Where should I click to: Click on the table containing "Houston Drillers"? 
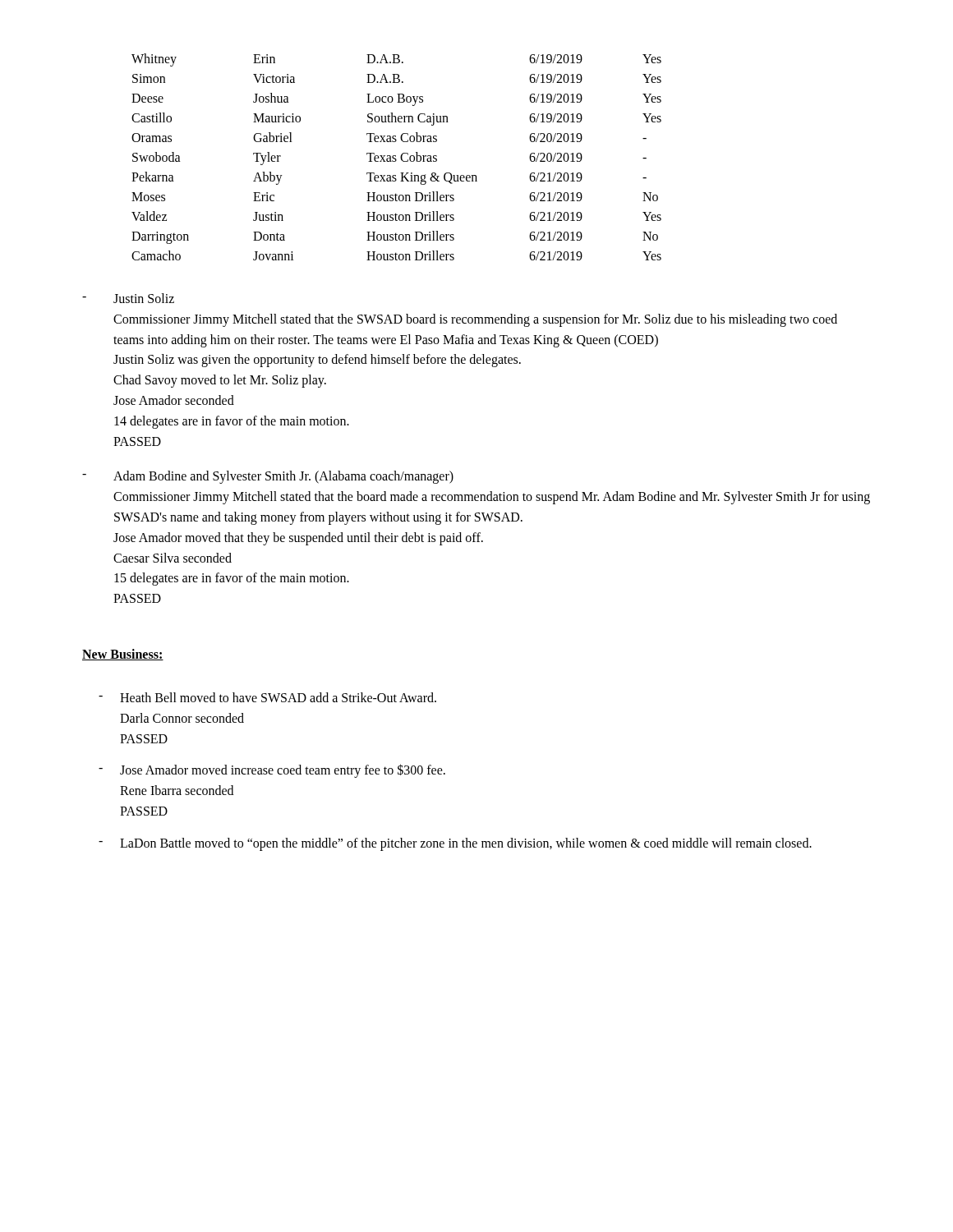pyautogui.click(x=476, y=158)
